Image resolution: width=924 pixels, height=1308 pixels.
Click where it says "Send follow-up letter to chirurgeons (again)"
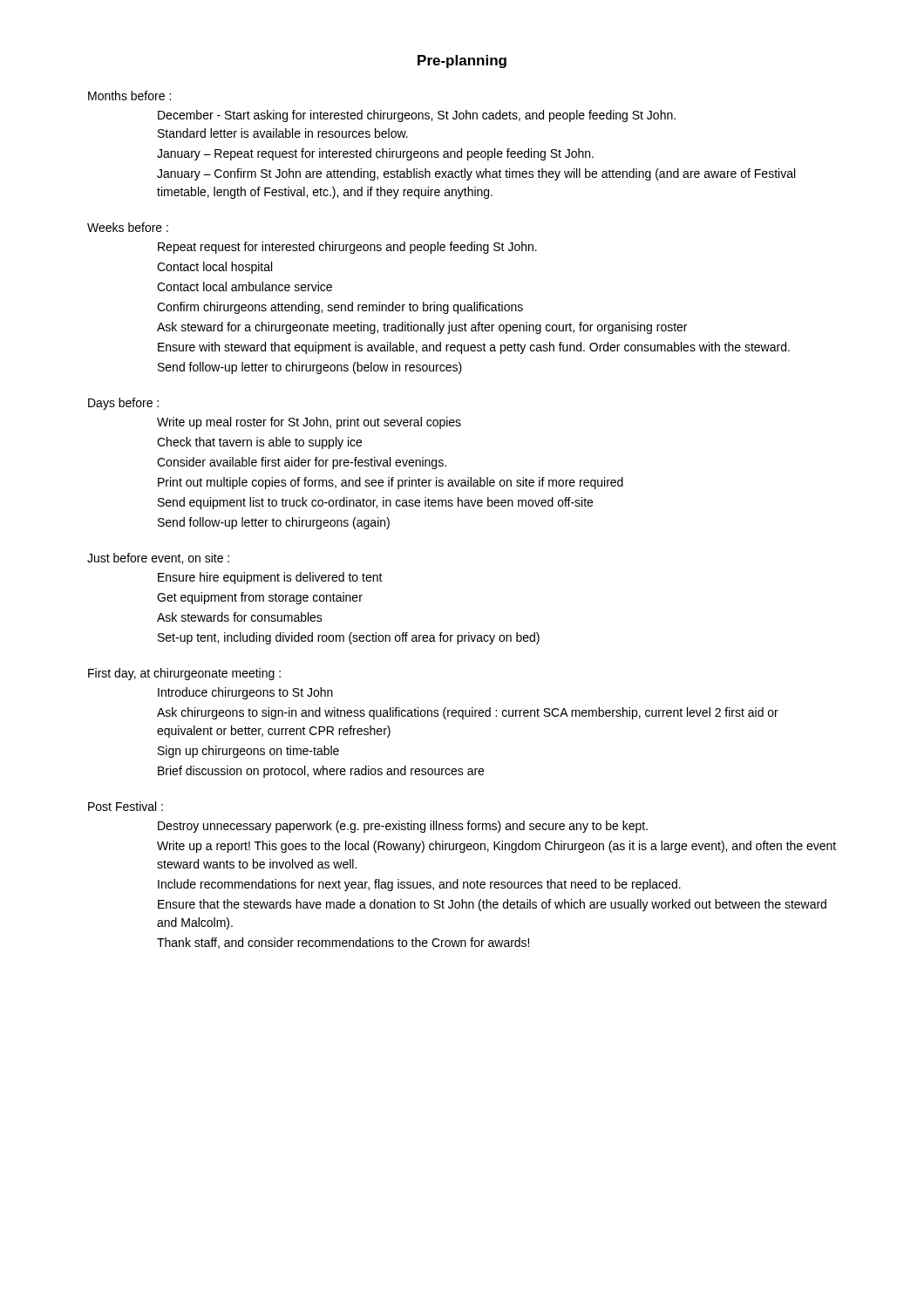tap(274, 522)
